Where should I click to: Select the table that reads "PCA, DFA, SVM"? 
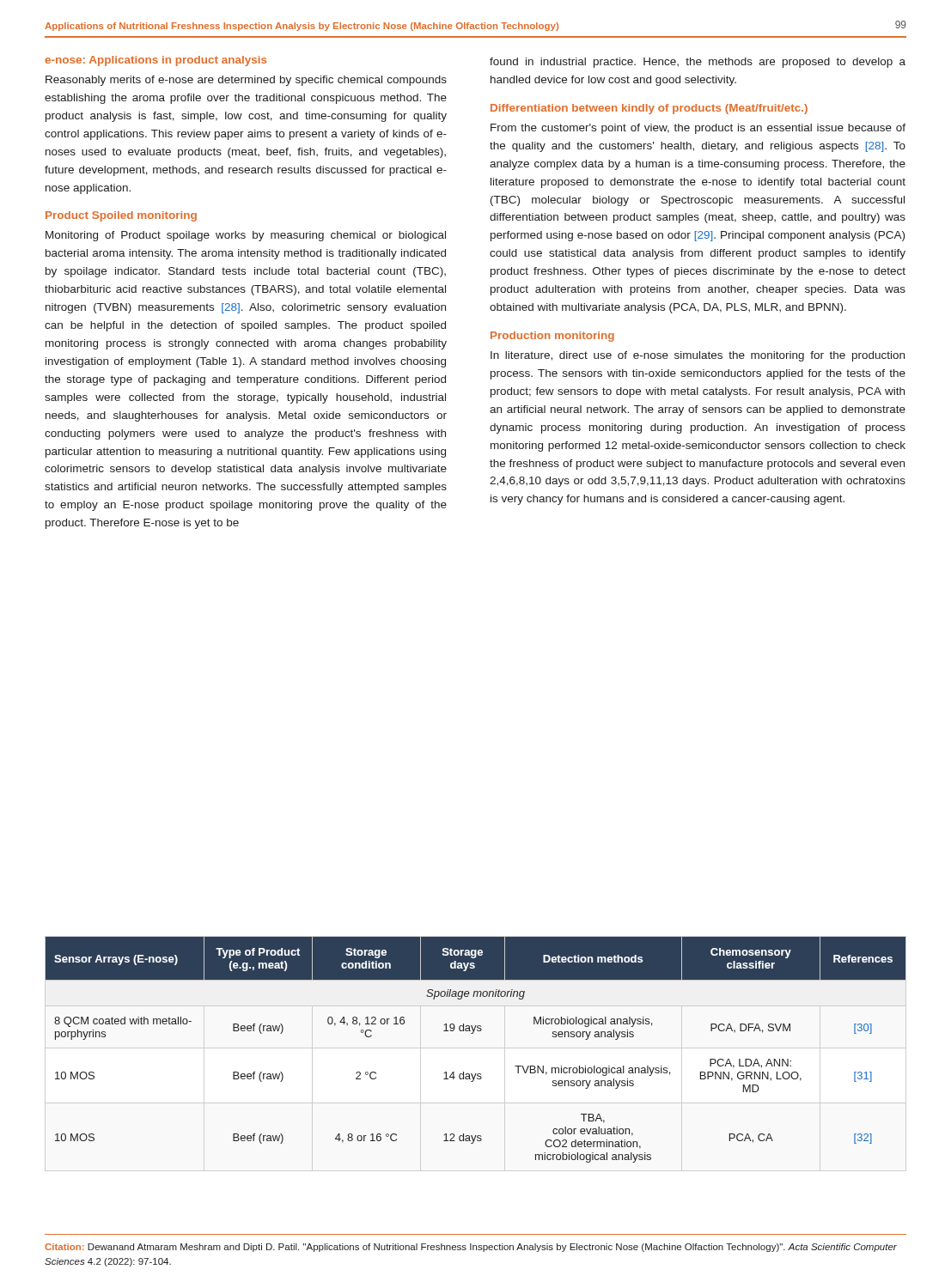[476, 1054]
